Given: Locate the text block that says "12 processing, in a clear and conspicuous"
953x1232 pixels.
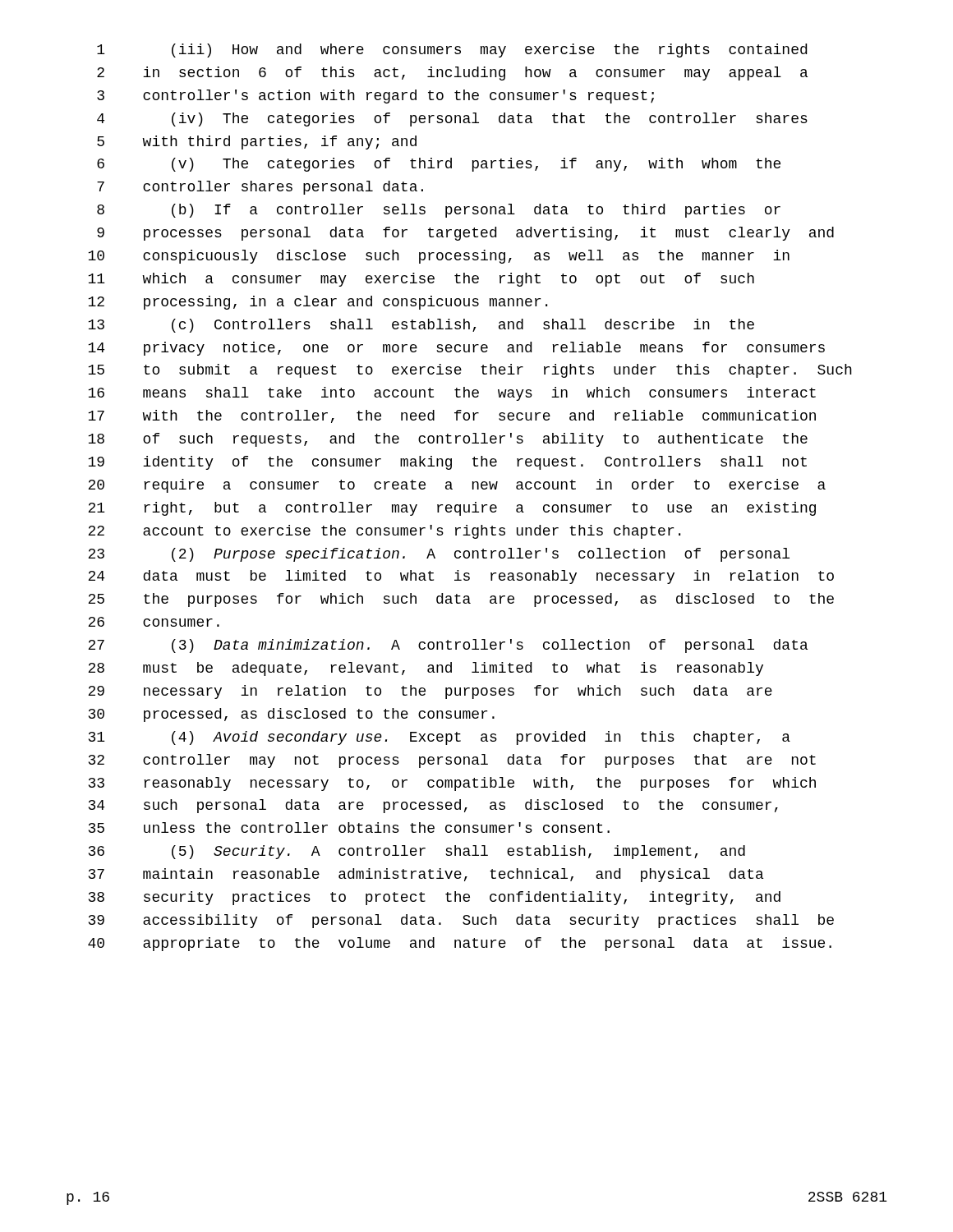Looking at the screenshot, I should tap(476, 303).
